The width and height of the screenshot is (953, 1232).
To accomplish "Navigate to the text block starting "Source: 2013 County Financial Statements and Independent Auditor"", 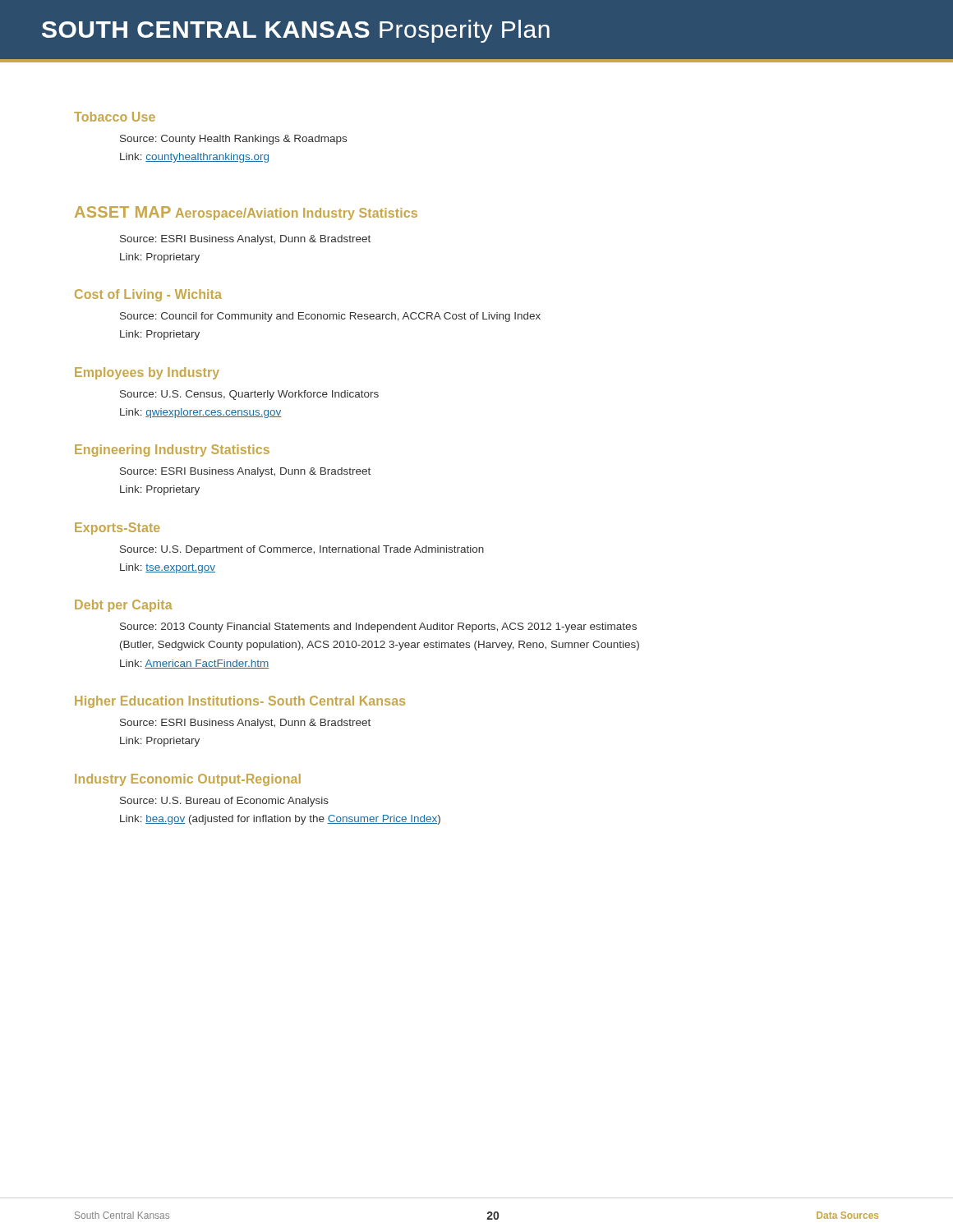I will pyautogui.click(x=499, y=645).
